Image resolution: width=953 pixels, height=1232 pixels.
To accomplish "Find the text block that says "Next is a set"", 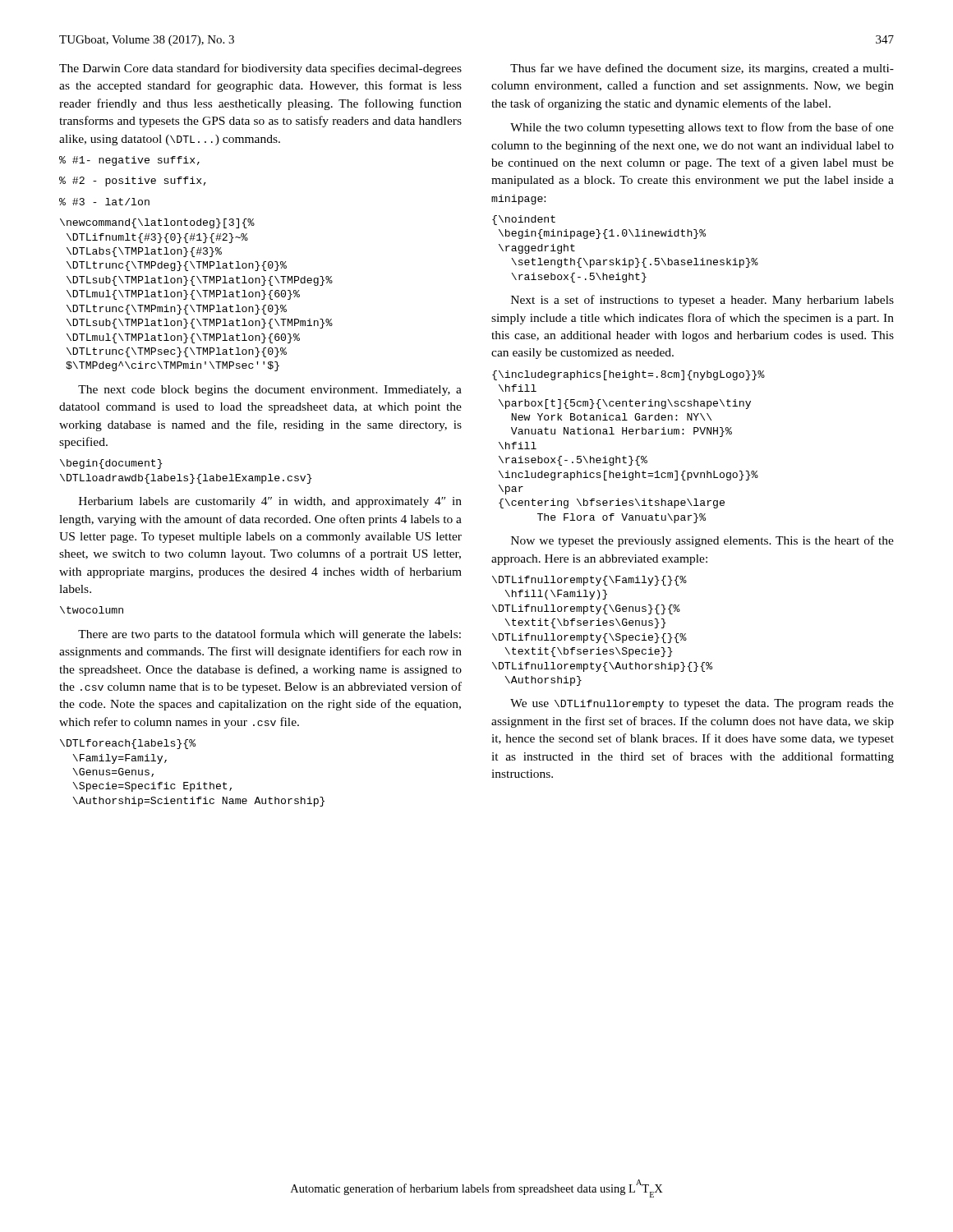I will tap(693, 326).
